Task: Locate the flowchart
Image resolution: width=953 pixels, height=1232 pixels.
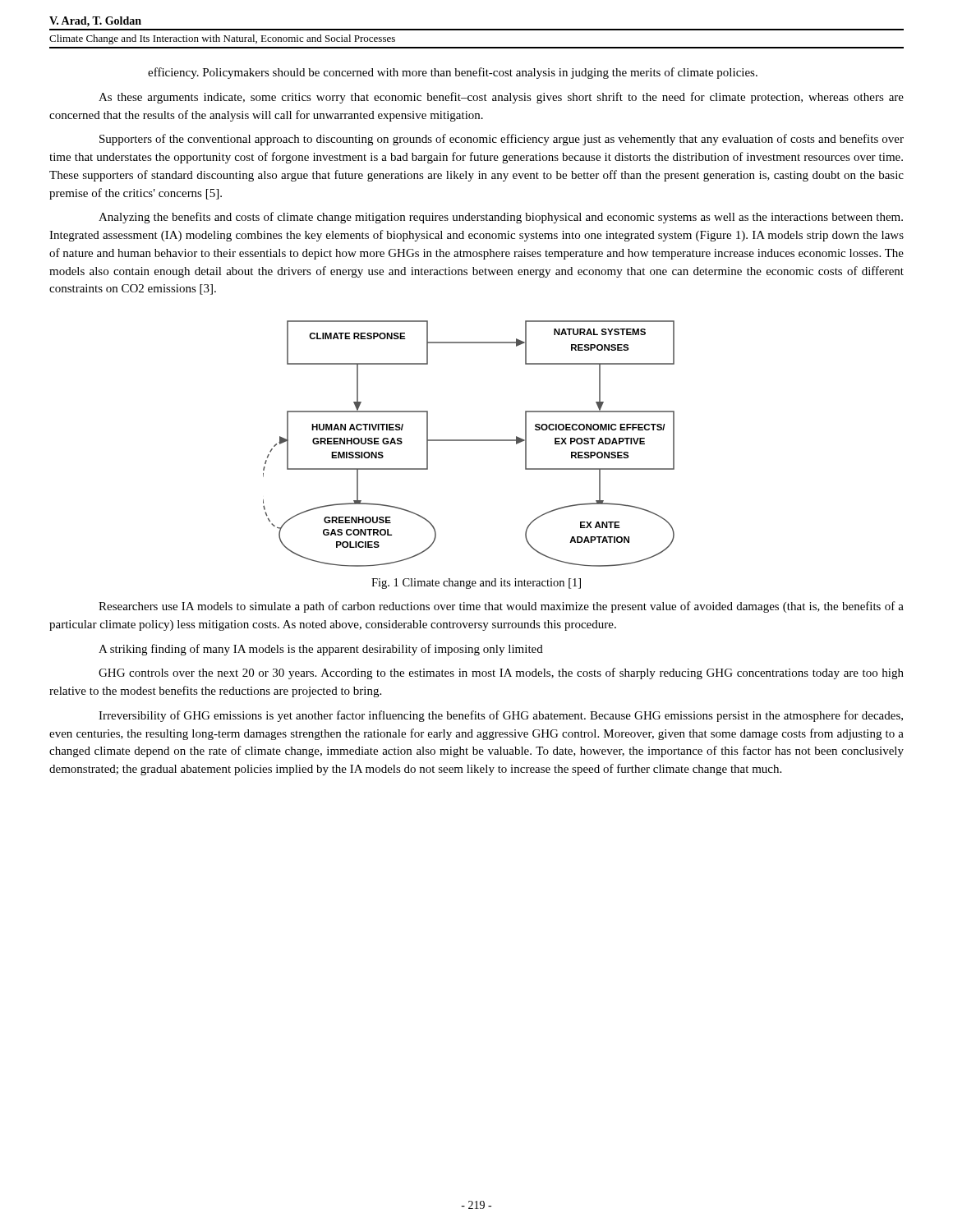Action: pos(476,442)
